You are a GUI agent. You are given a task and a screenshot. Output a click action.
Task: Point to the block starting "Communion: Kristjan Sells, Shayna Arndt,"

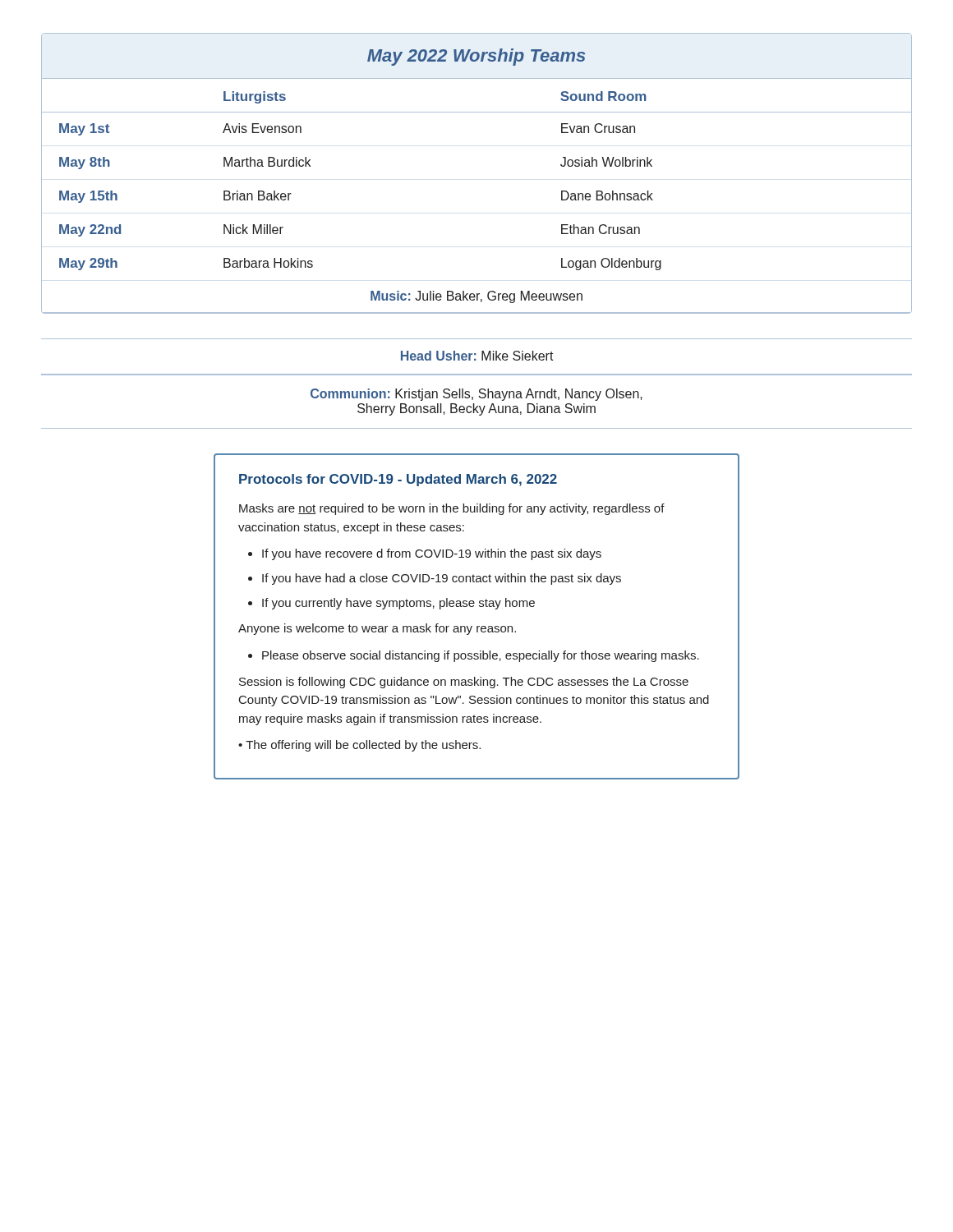click(476, 401)
